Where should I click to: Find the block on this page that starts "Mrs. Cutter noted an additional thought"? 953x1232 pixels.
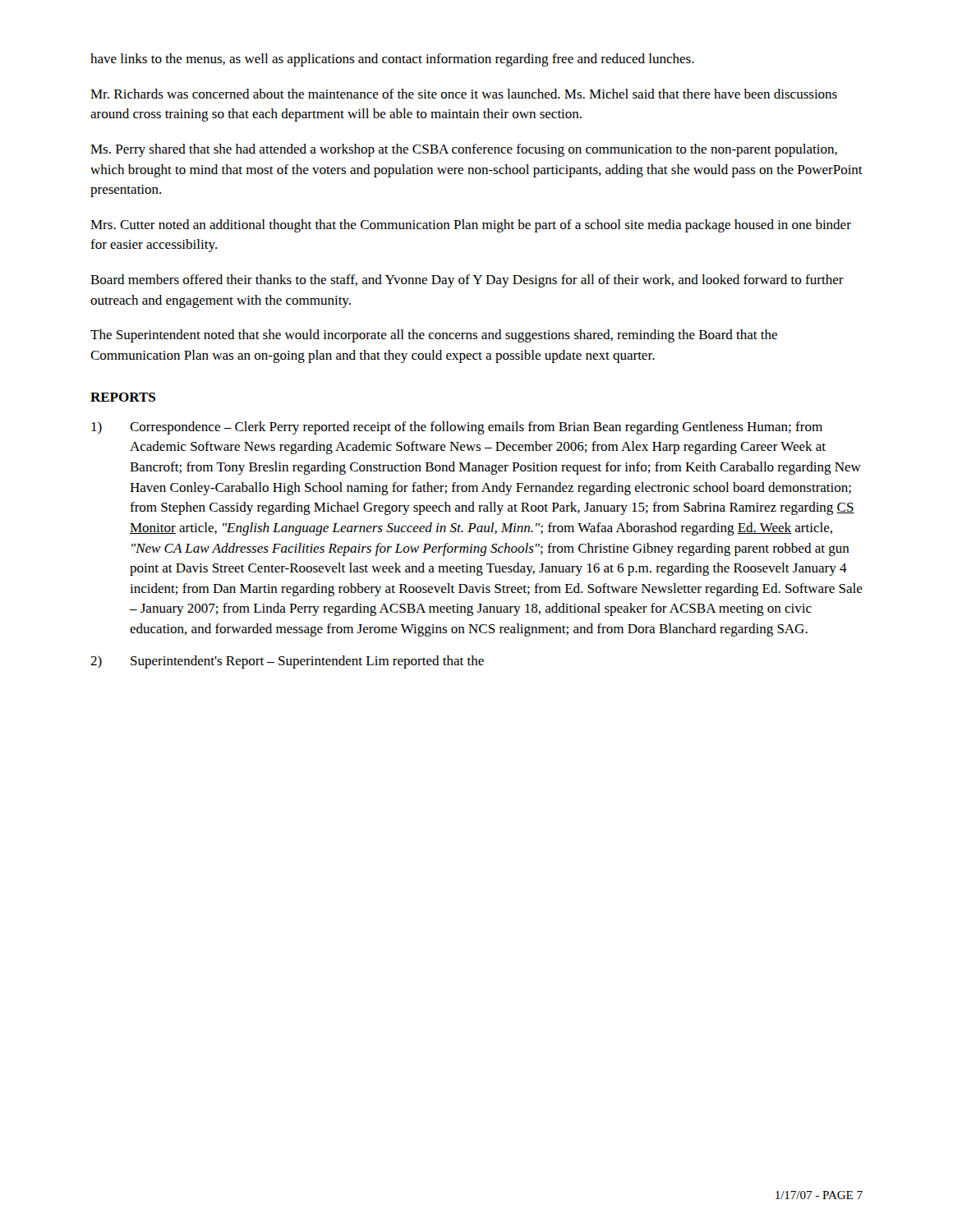point(471,235)
